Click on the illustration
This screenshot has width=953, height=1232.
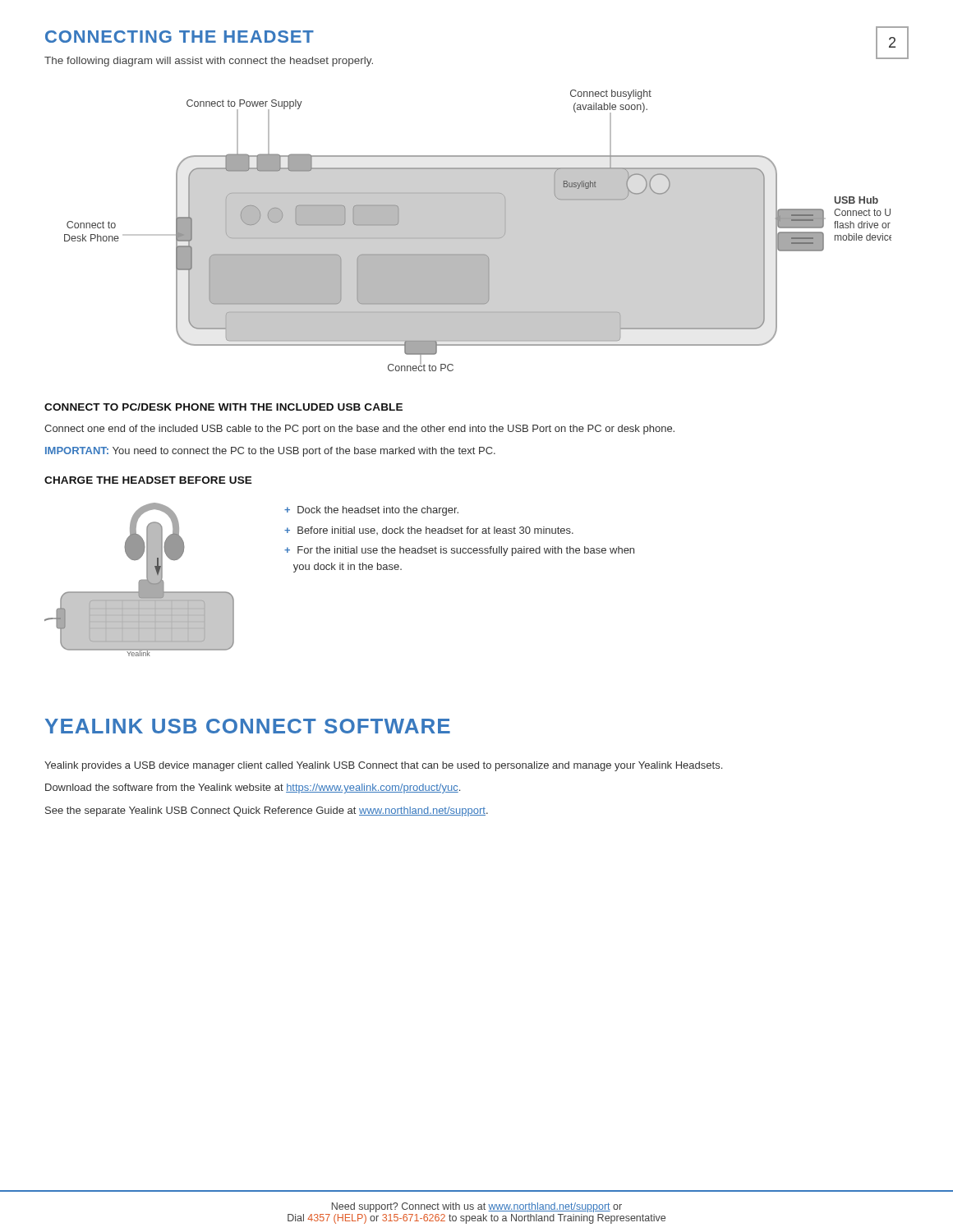151,582
